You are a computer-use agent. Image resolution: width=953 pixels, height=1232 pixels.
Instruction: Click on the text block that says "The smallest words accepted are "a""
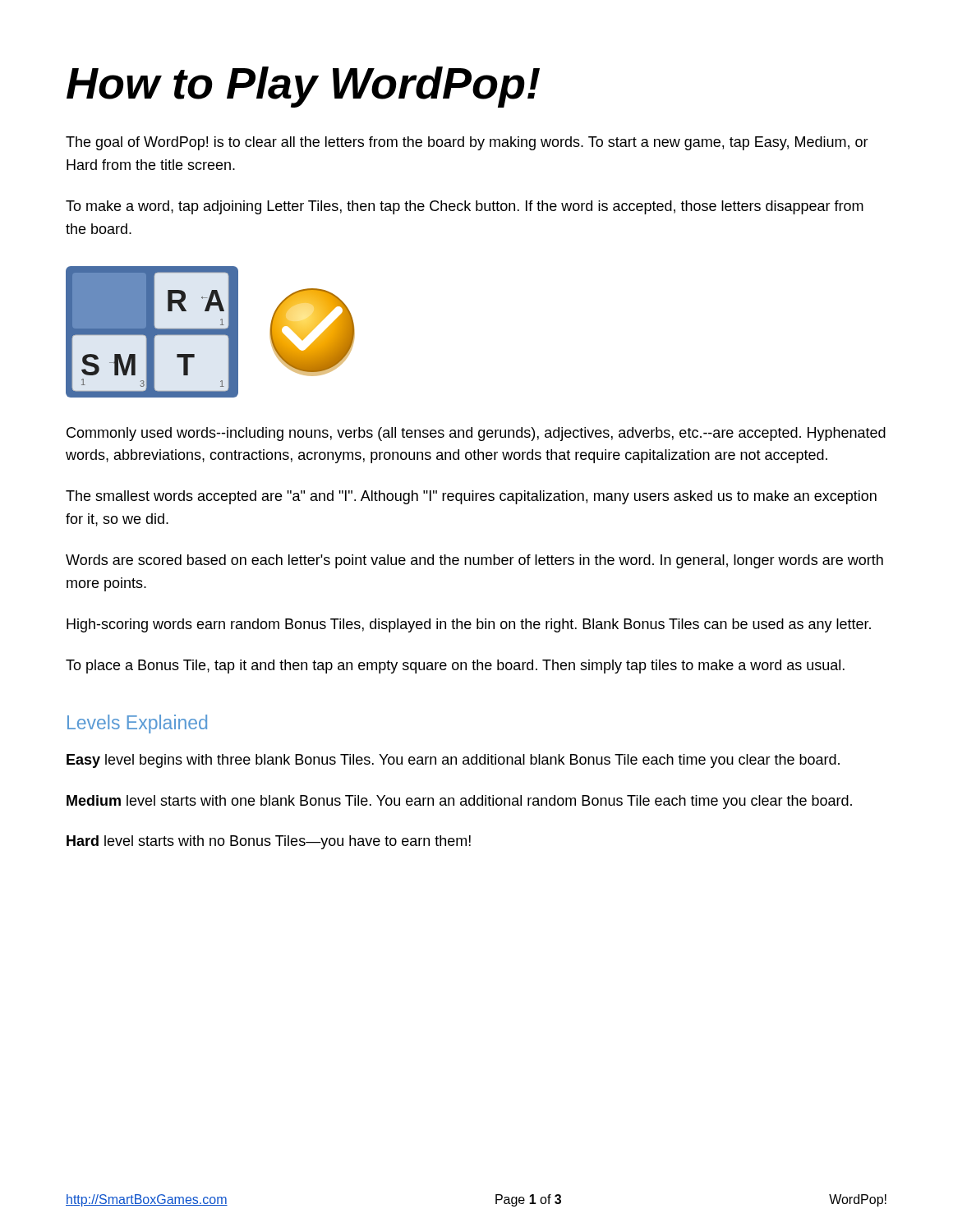(x=472, y=508)
